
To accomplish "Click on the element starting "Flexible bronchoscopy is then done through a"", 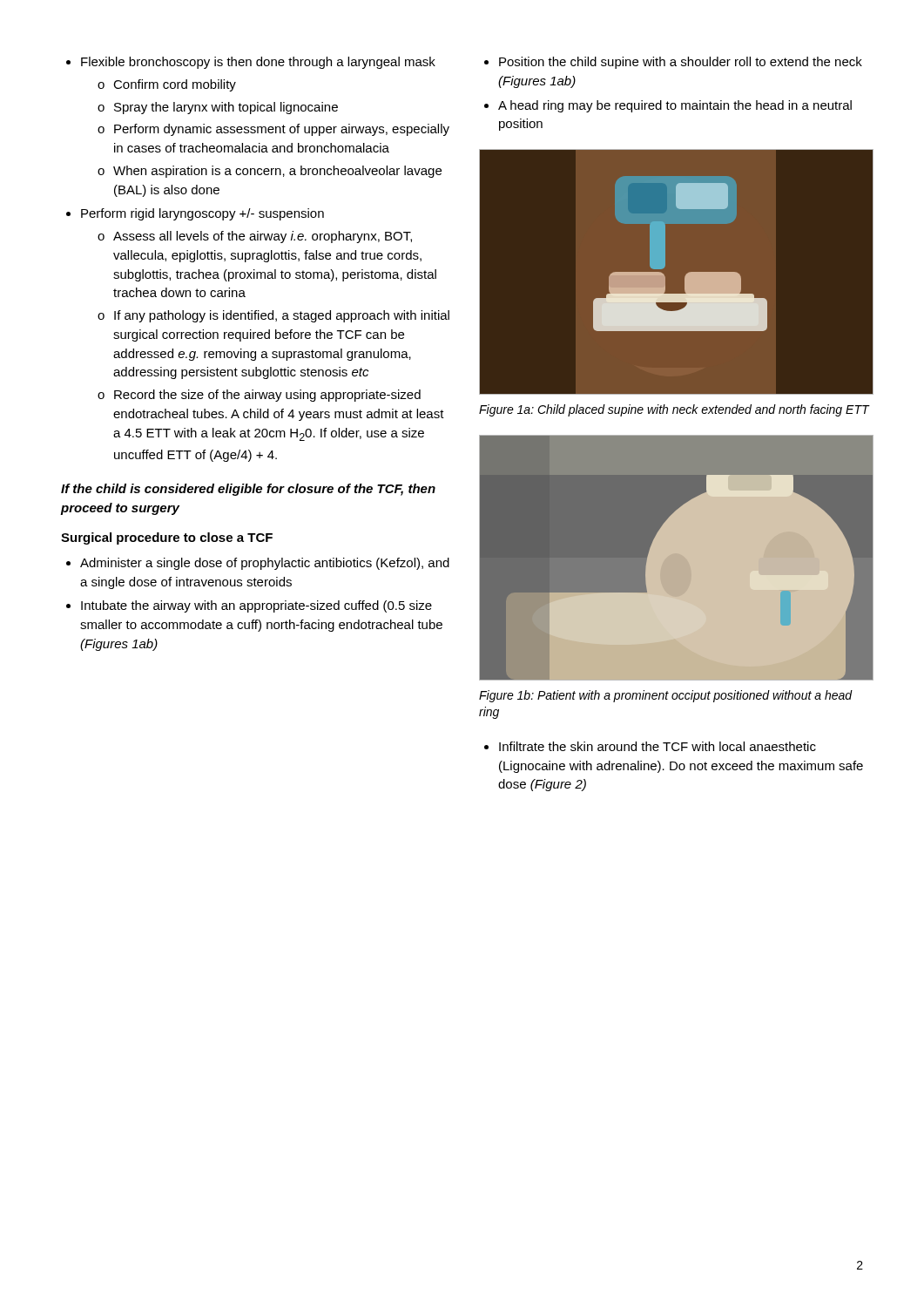I will [257, 258].
